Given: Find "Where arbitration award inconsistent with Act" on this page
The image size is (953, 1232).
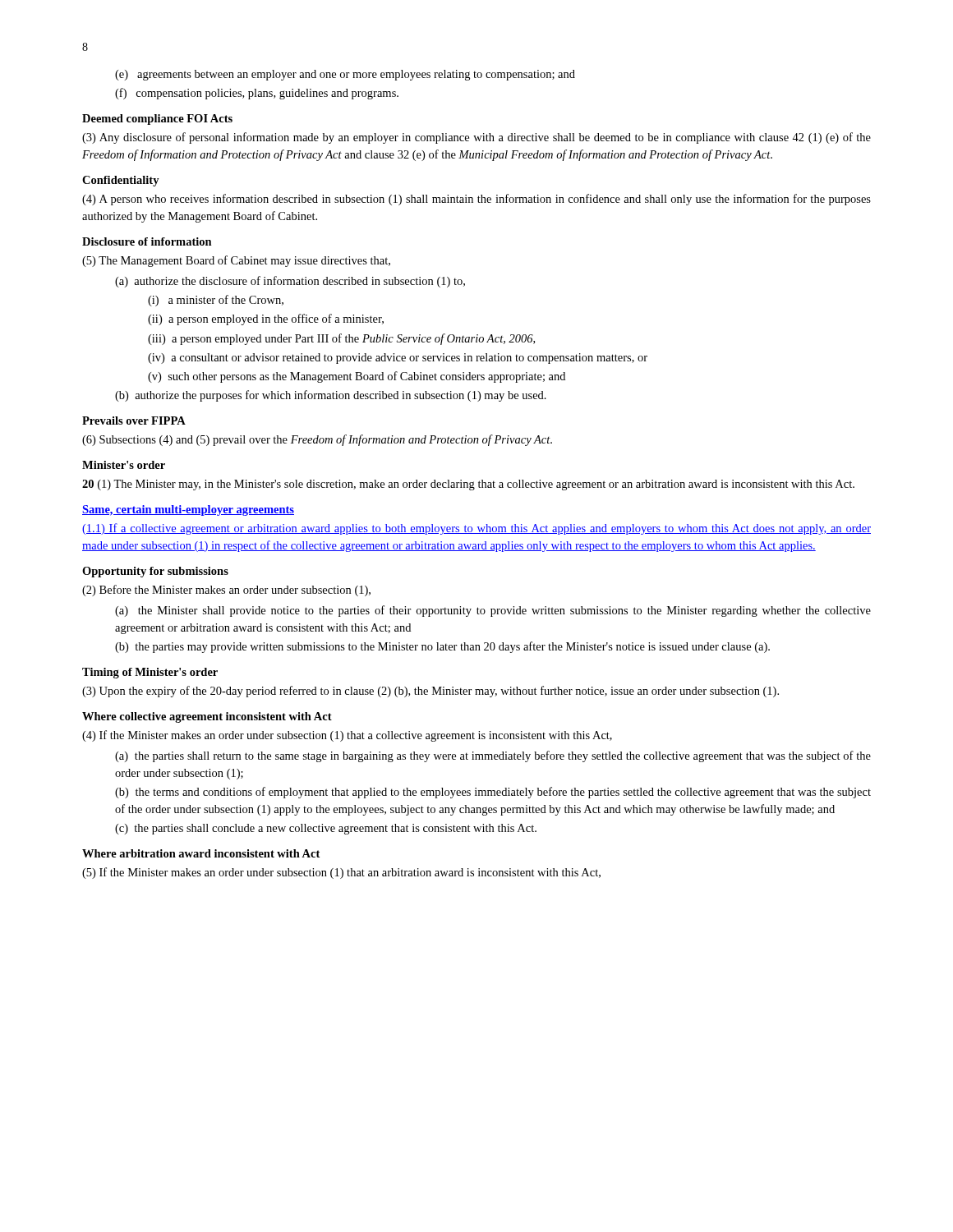Looking at the screenshot, I should (x=201, y=853).
